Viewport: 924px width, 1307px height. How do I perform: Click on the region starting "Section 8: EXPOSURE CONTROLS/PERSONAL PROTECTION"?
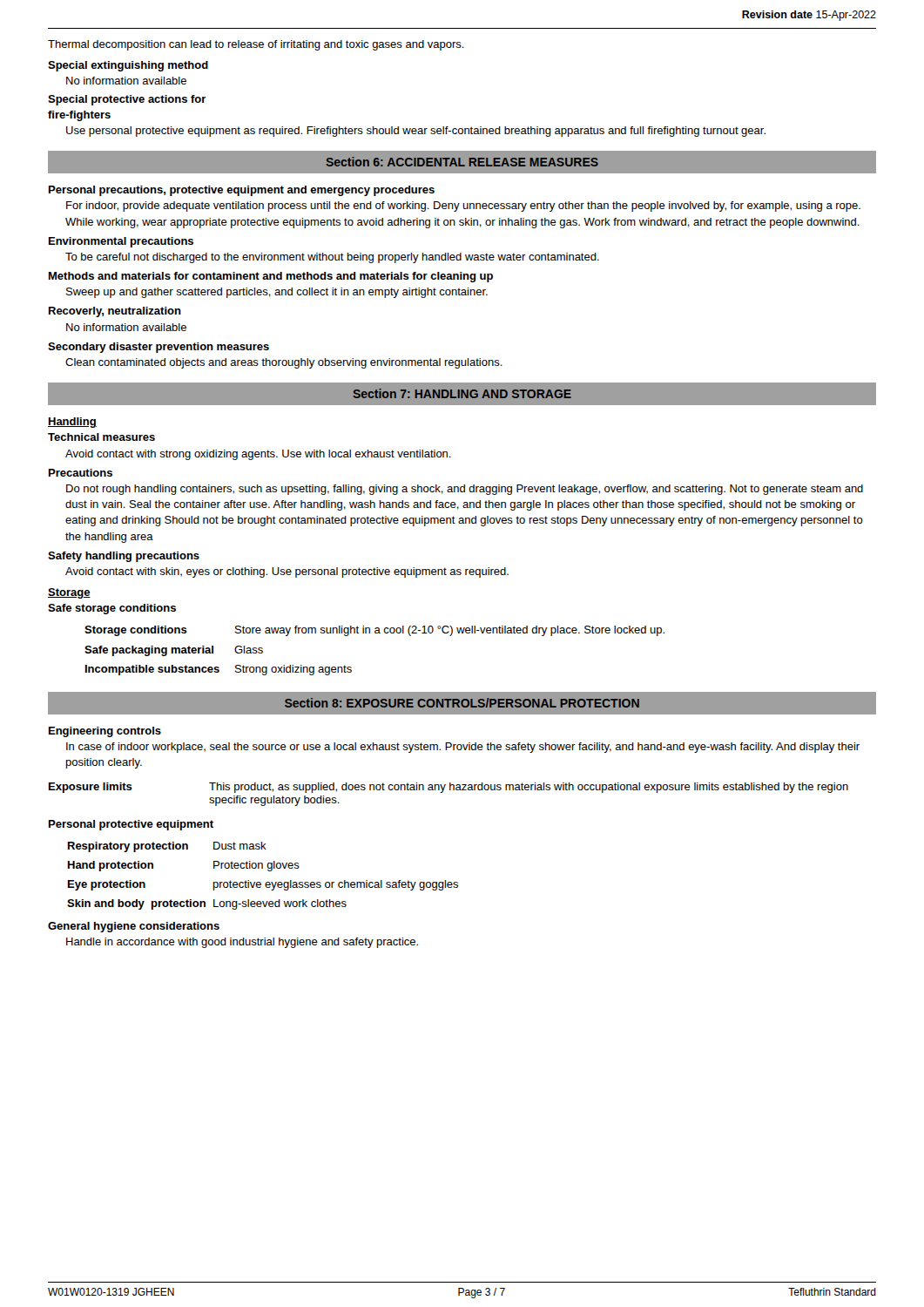tap(462, 703)
